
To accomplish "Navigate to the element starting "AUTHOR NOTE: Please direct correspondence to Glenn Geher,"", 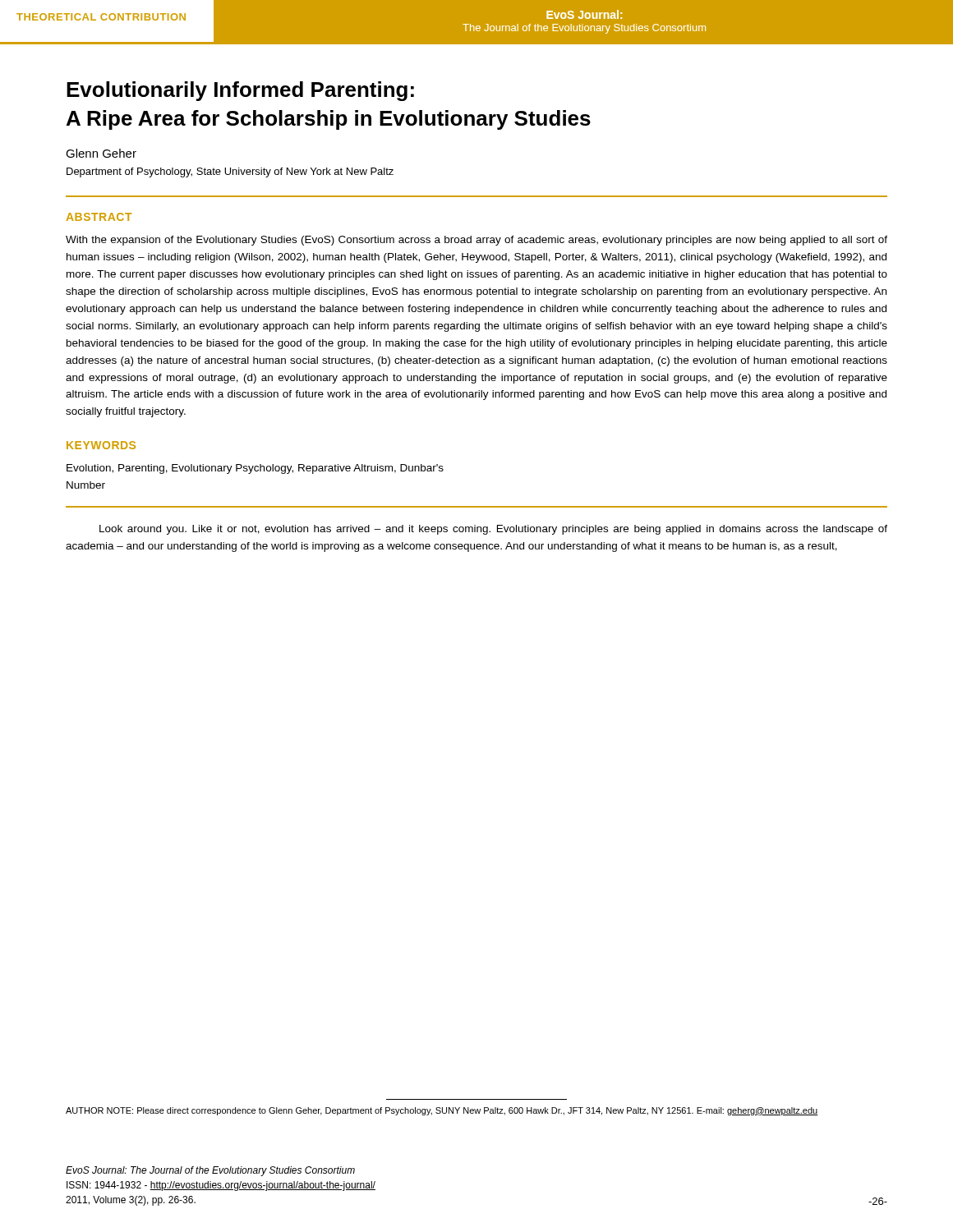I will (x=476, y=1108).
